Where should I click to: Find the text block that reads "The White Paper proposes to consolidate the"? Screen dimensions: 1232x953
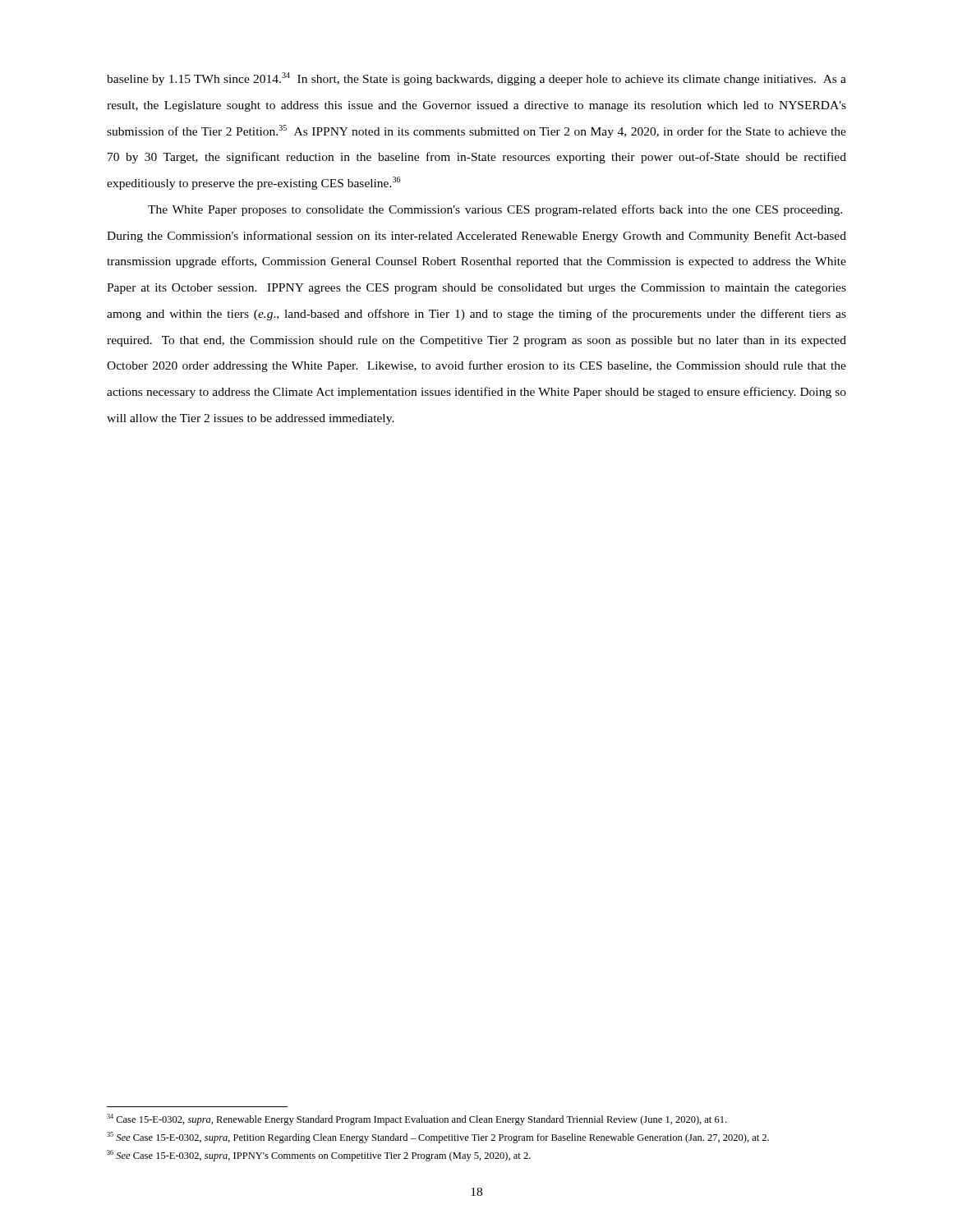pos(476,314)
